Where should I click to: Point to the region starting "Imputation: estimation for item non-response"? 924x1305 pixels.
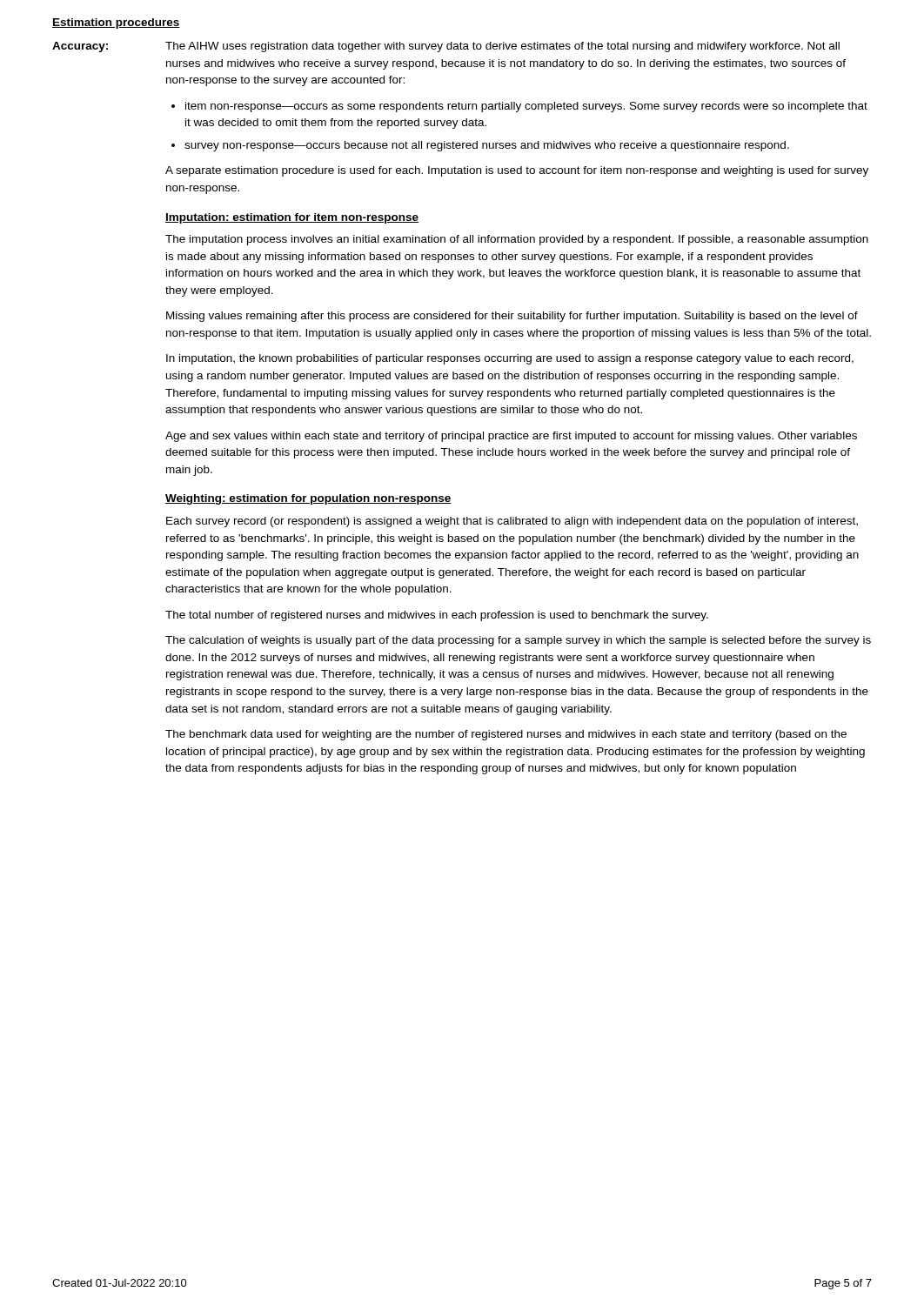[292, 217]
